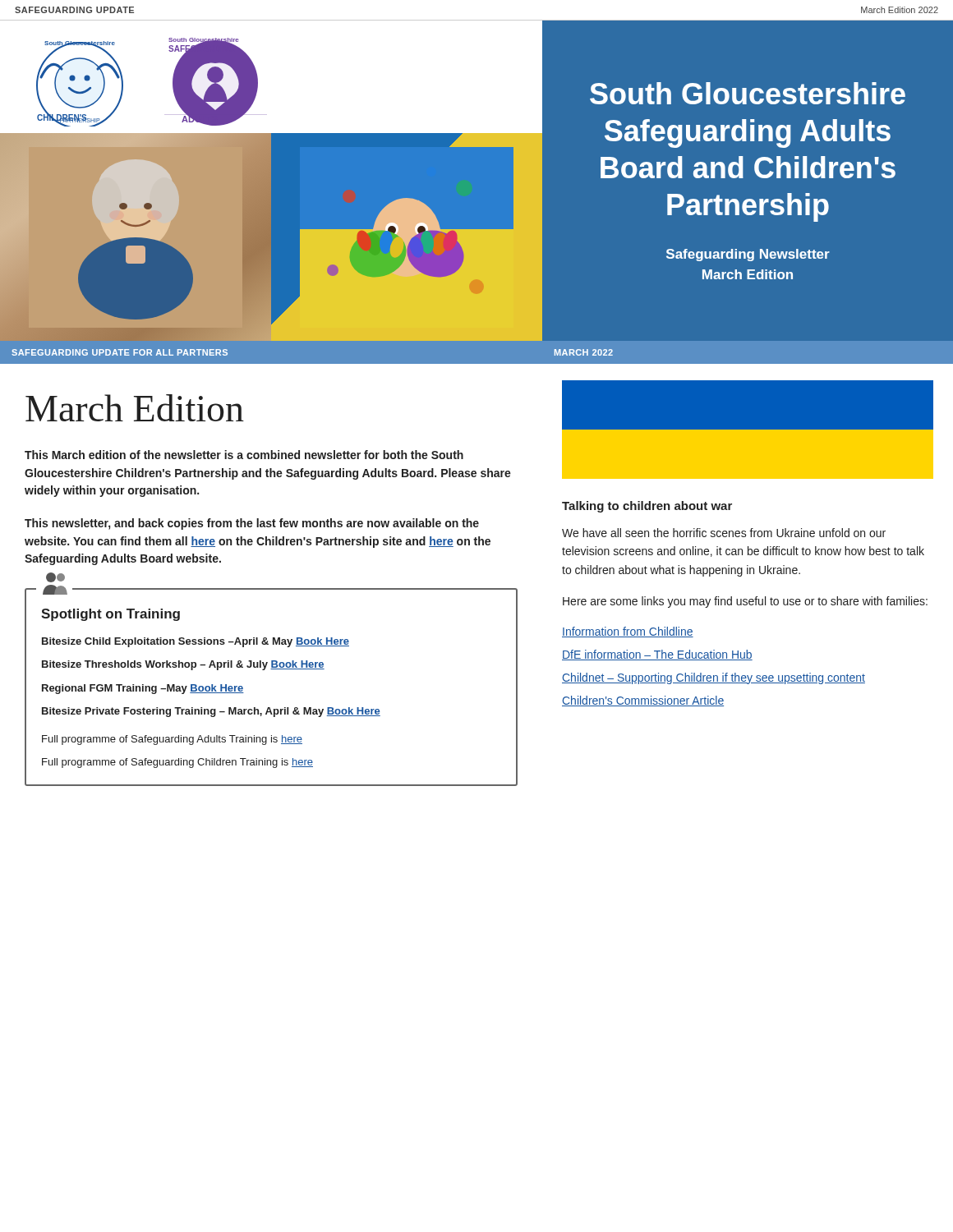Image resolution: width=953 pixels, height=1232 pixels.
Task: Navigate to the text starting "DfE information – The"
Action: point(657,654)
